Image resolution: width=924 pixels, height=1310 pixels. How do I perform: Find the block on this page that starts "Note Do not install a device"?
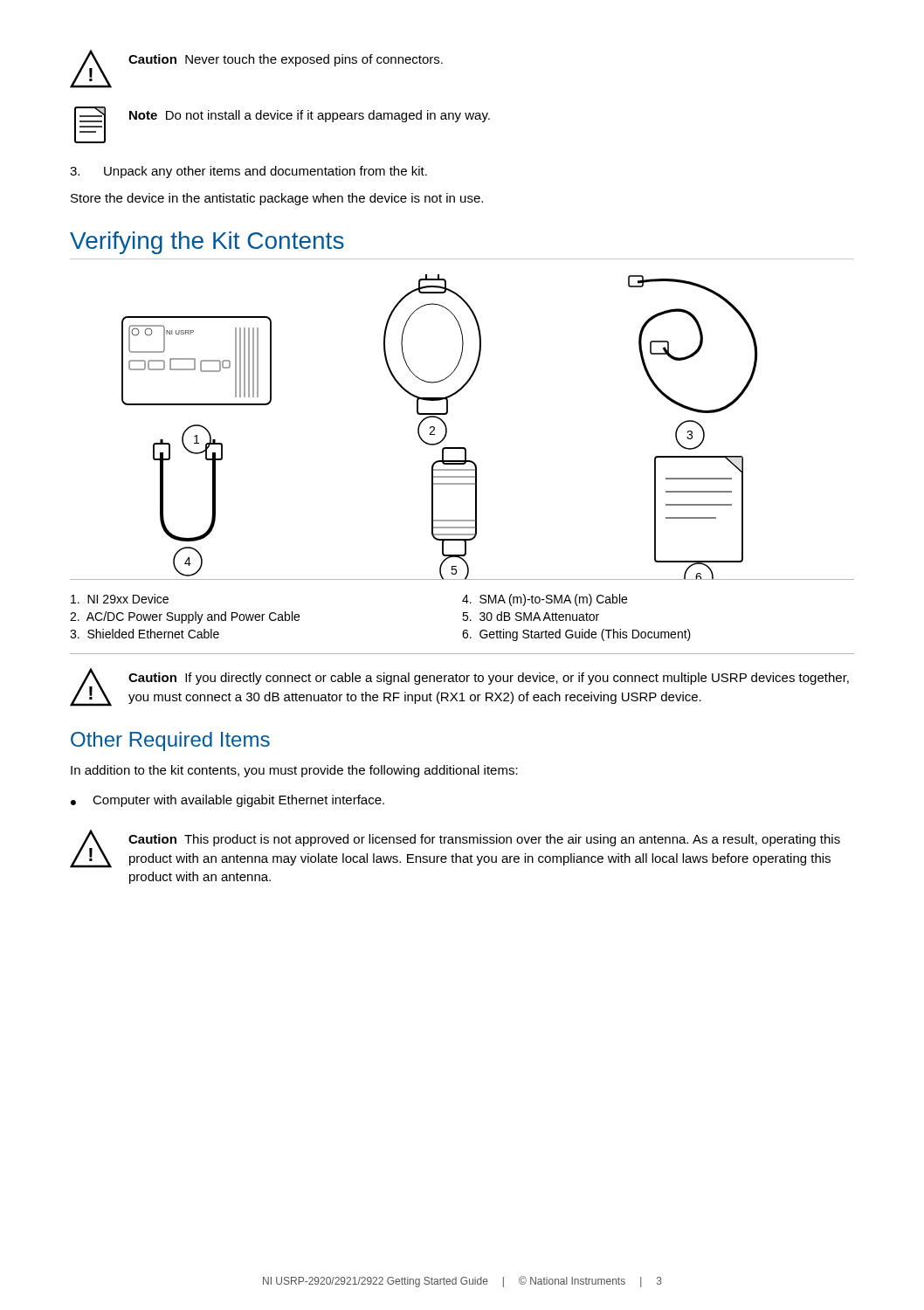462,125
